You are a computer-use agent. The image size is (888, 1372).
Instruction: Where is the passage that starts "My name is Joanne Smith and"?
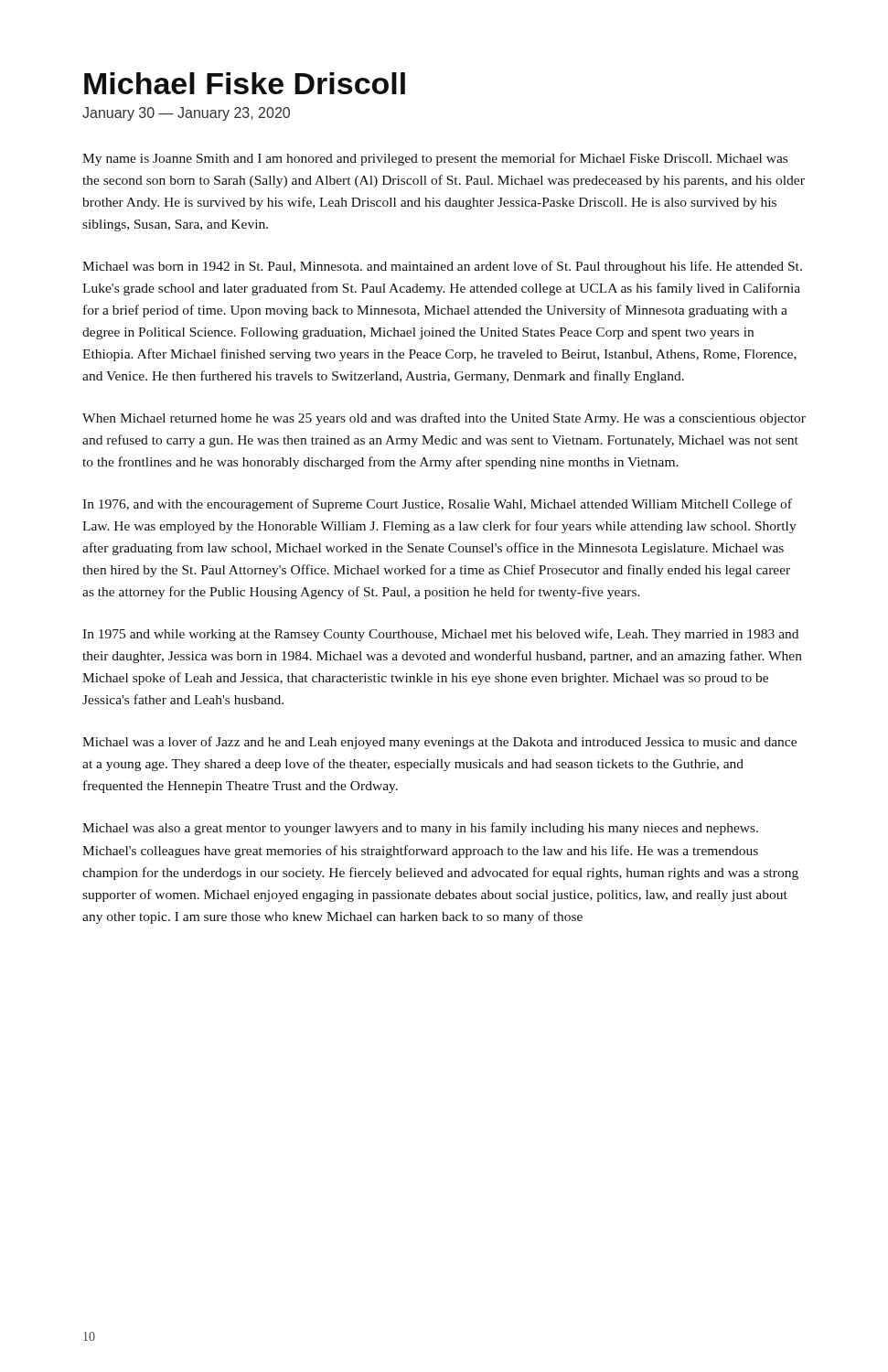pyautogui.click(x=444, y=191)
